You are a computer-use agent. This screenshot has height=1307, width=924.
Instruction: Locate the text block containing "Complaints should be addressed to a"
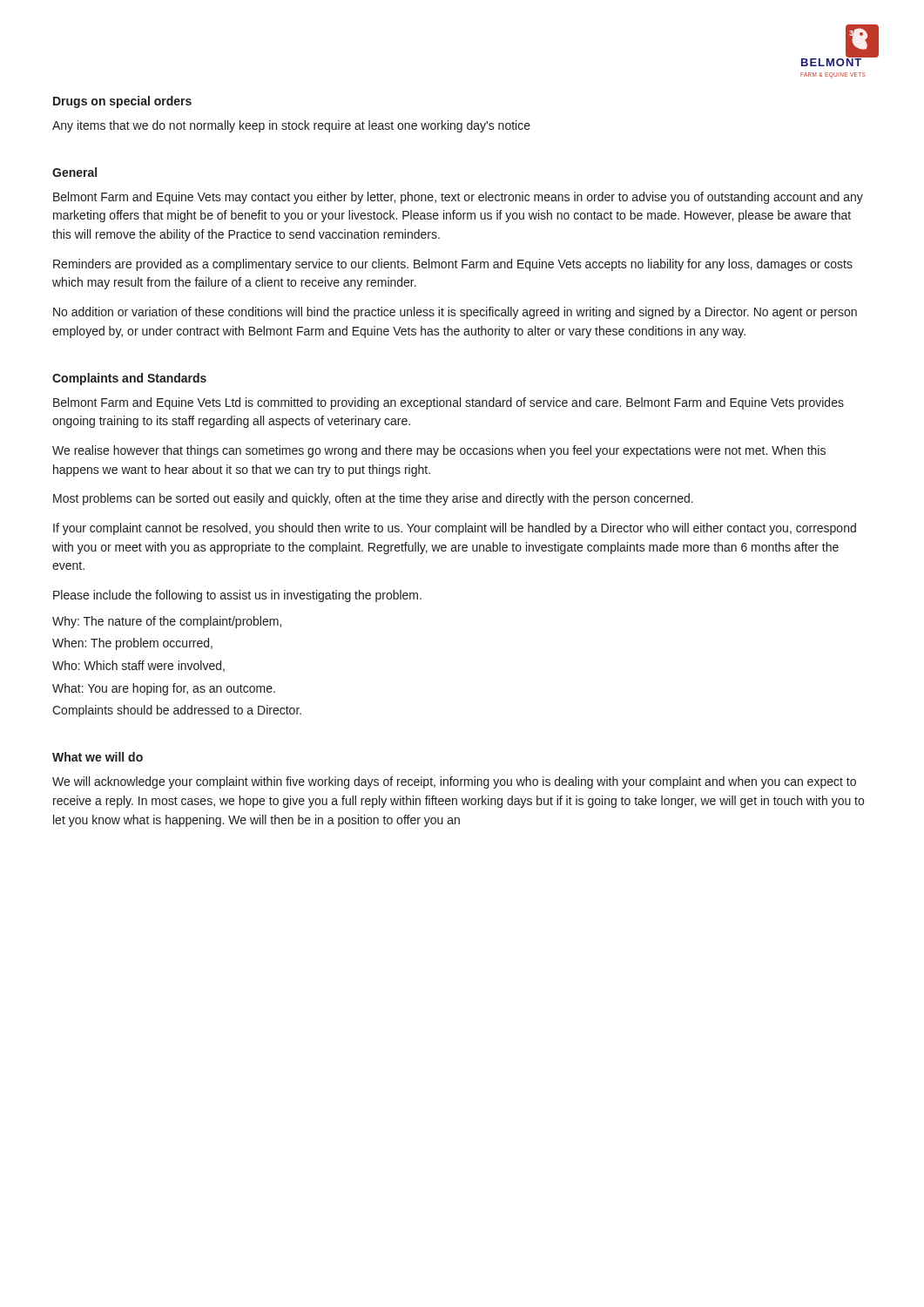[177, 711]
